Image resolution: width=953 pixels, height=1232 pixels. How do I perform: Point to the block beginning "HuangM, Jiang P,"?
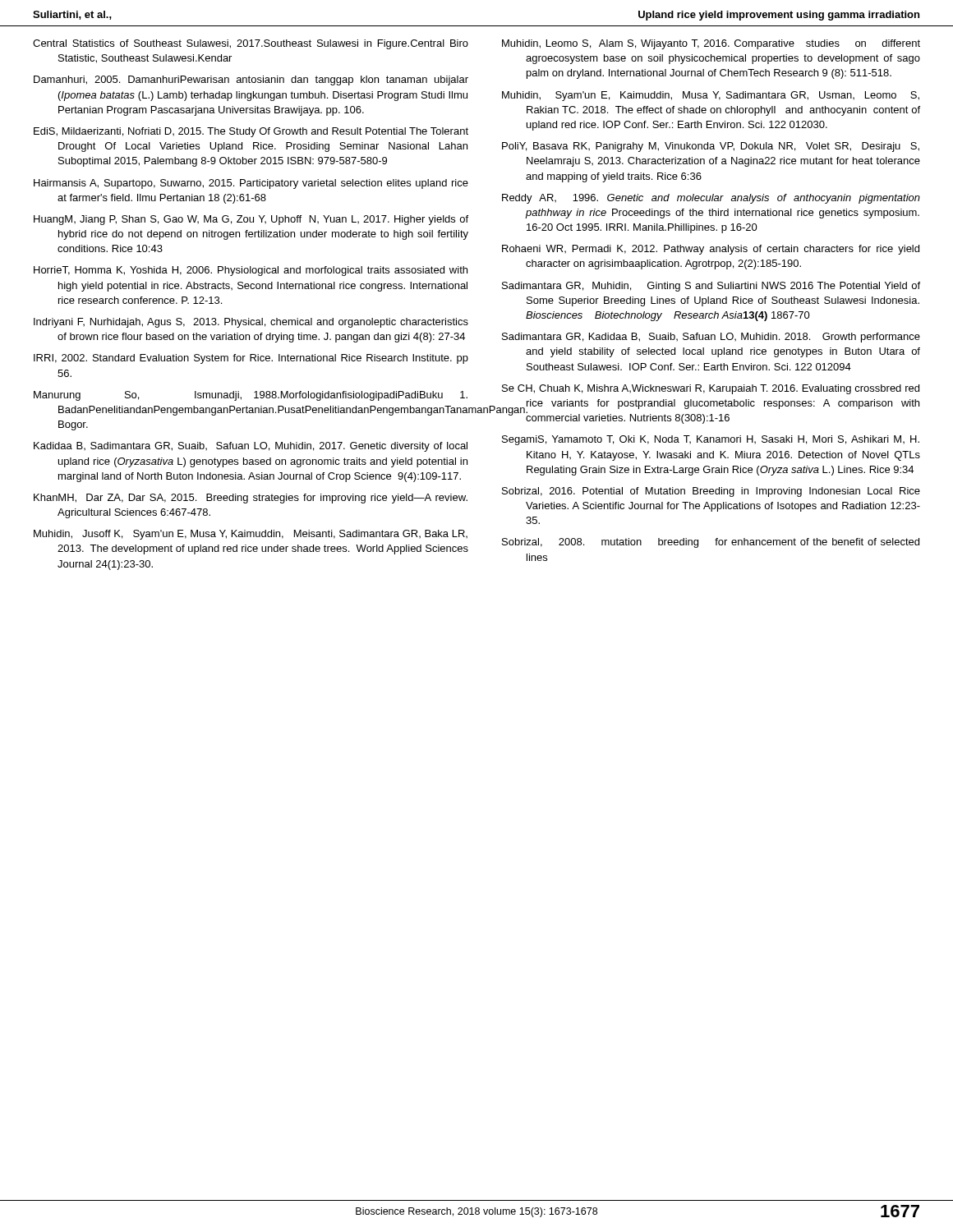click(x=251, y=234)
